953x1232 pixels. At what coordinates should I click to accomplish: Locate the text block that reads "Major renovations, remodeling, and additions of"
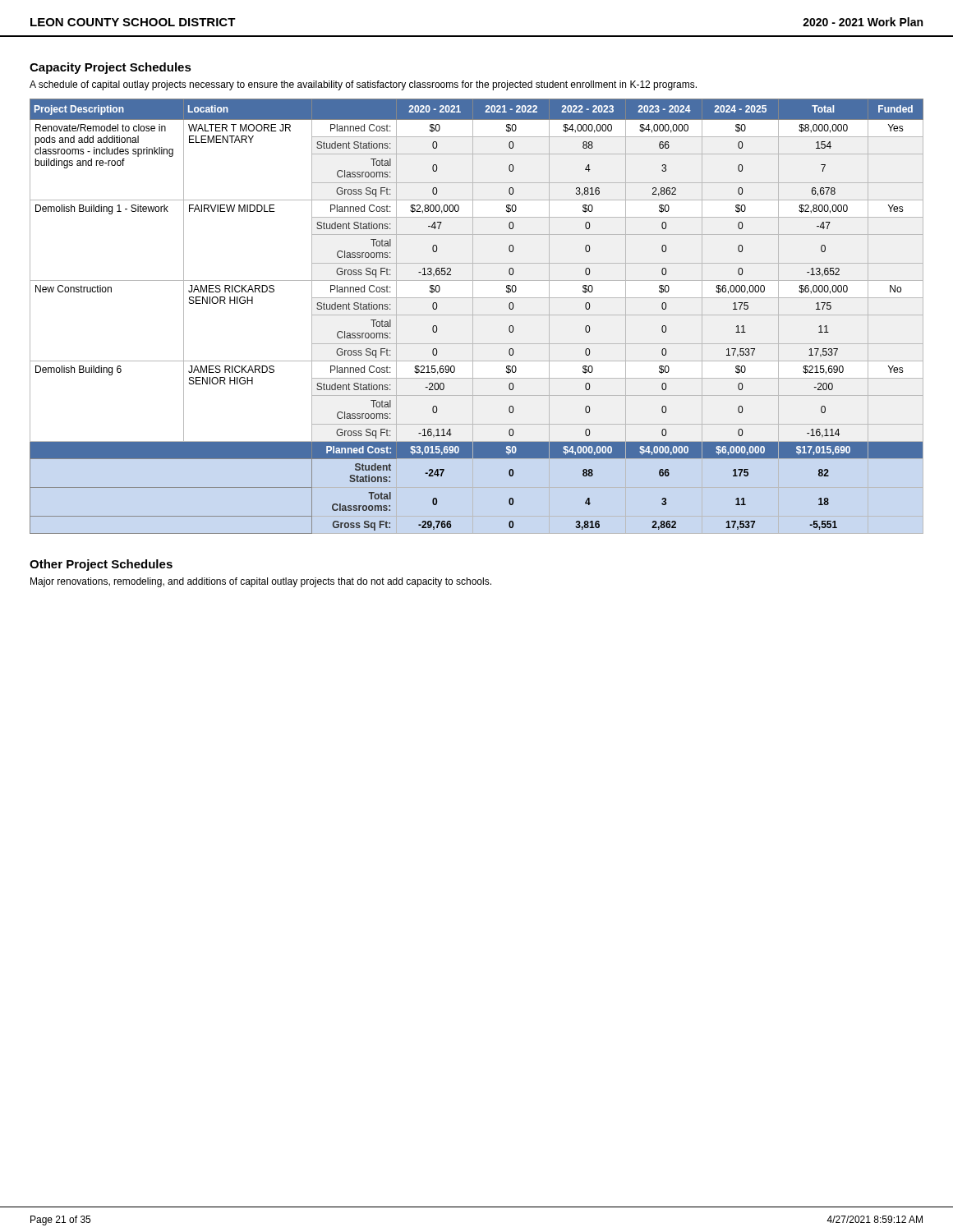click(261, 582)
